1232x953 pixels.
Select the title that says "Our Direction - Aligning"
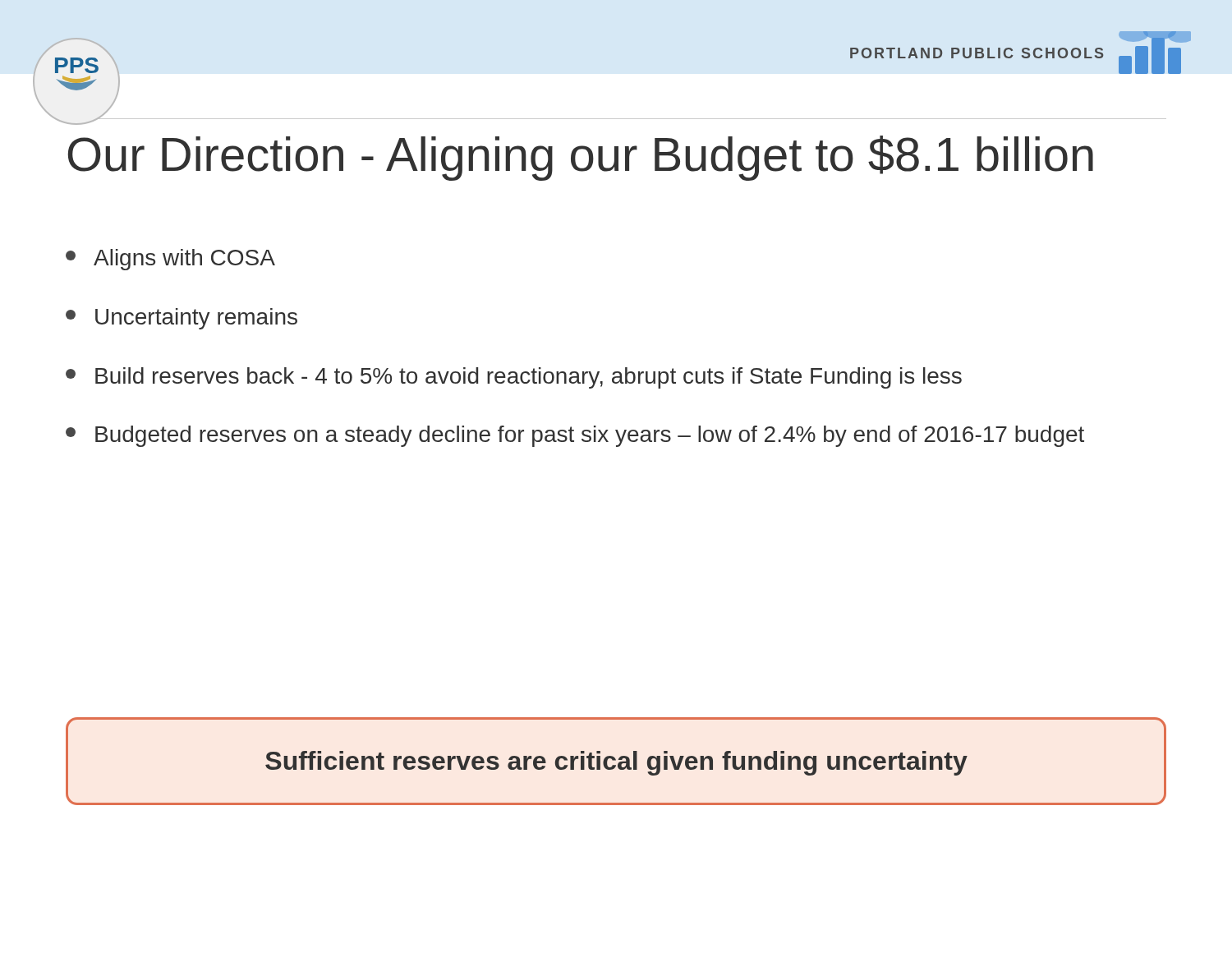pos(616,155)
